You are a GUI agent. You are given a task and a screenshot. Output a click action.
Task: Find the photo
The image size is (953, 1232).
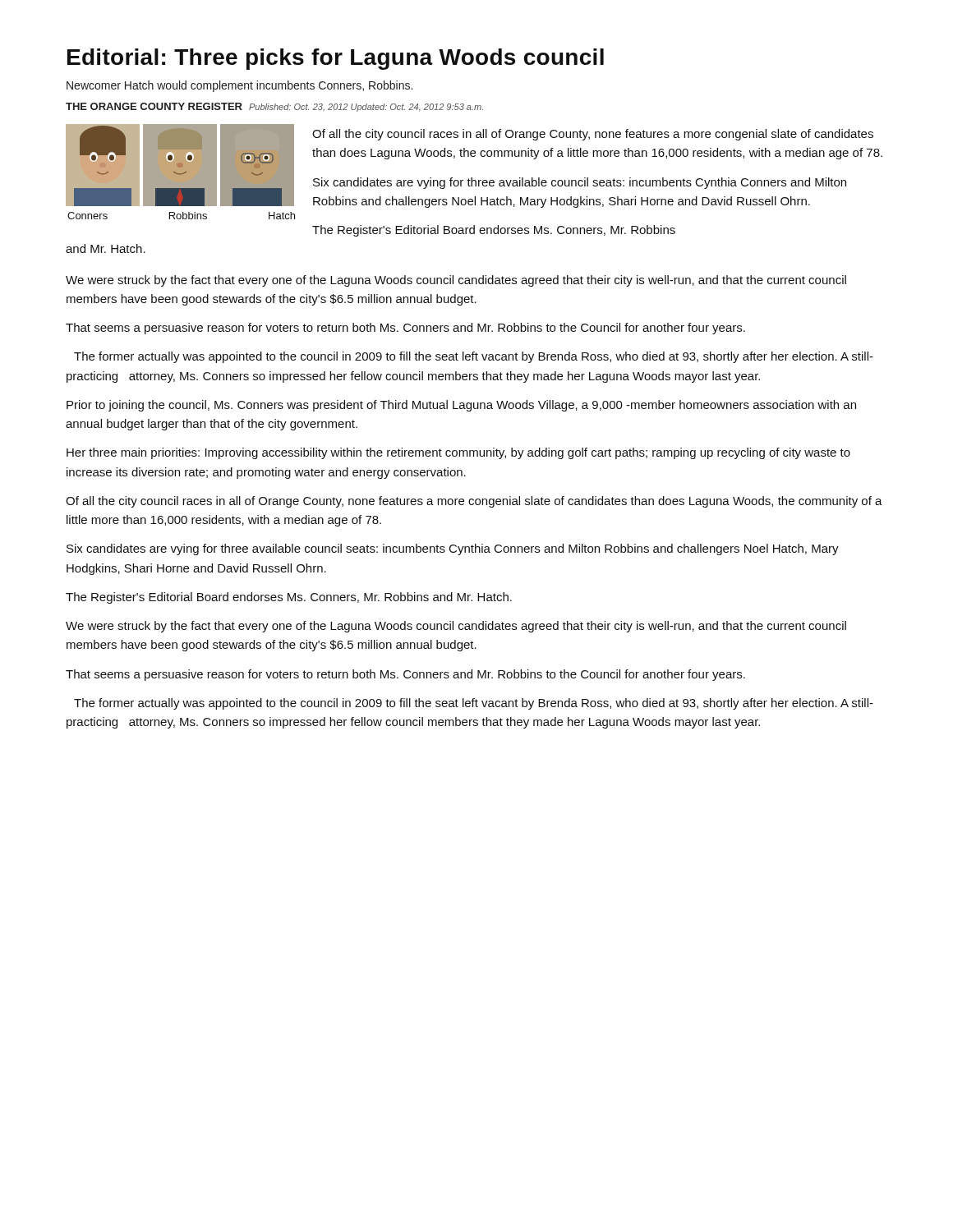point(180,173)
